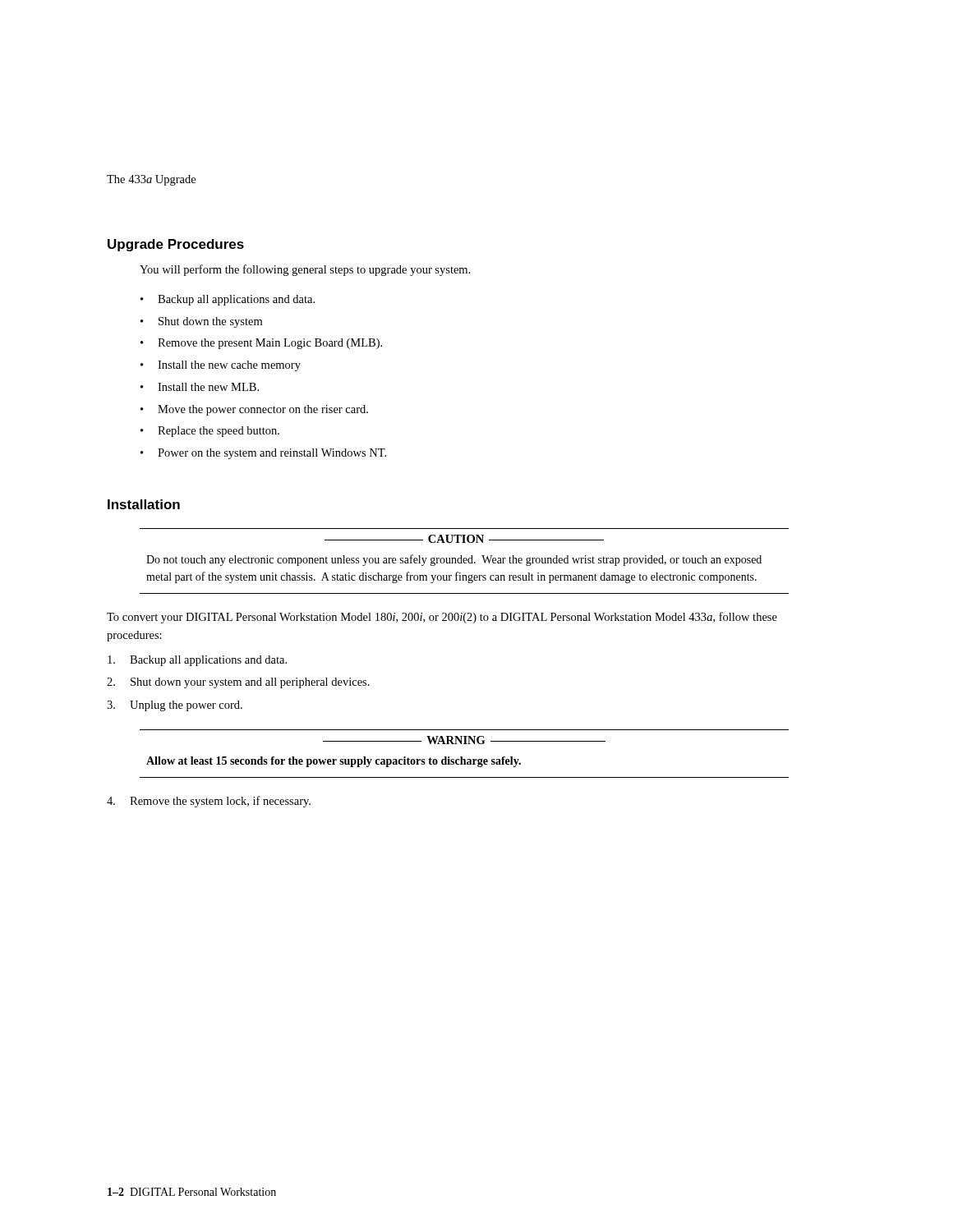The width and height of the screenshot is (953, 1232).
Task: Where is the passage that starts "• Install the new cache"?
Action: (220, 365)
